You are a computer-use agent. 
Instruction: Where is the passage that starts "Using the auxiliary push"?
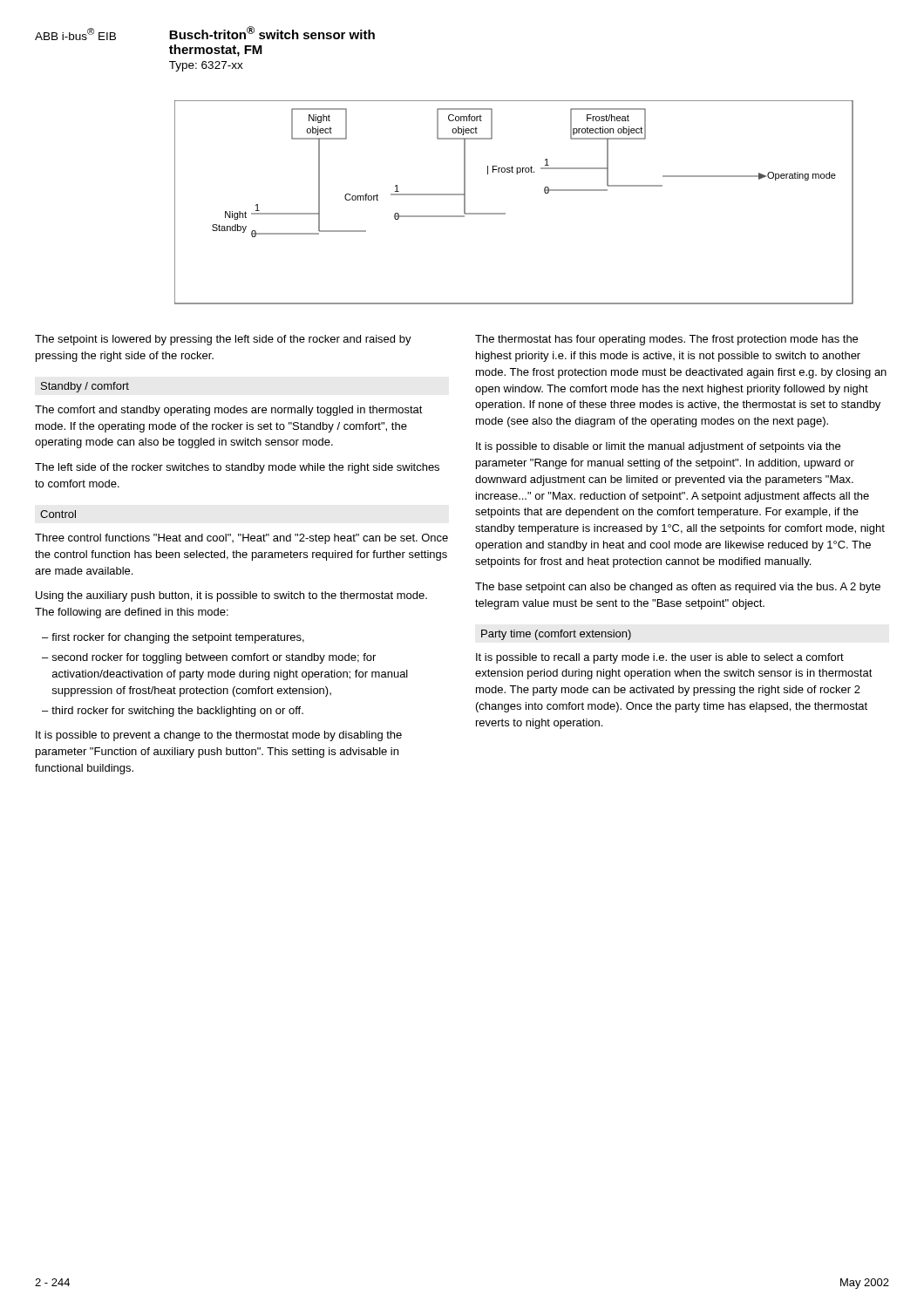point(231,604)
